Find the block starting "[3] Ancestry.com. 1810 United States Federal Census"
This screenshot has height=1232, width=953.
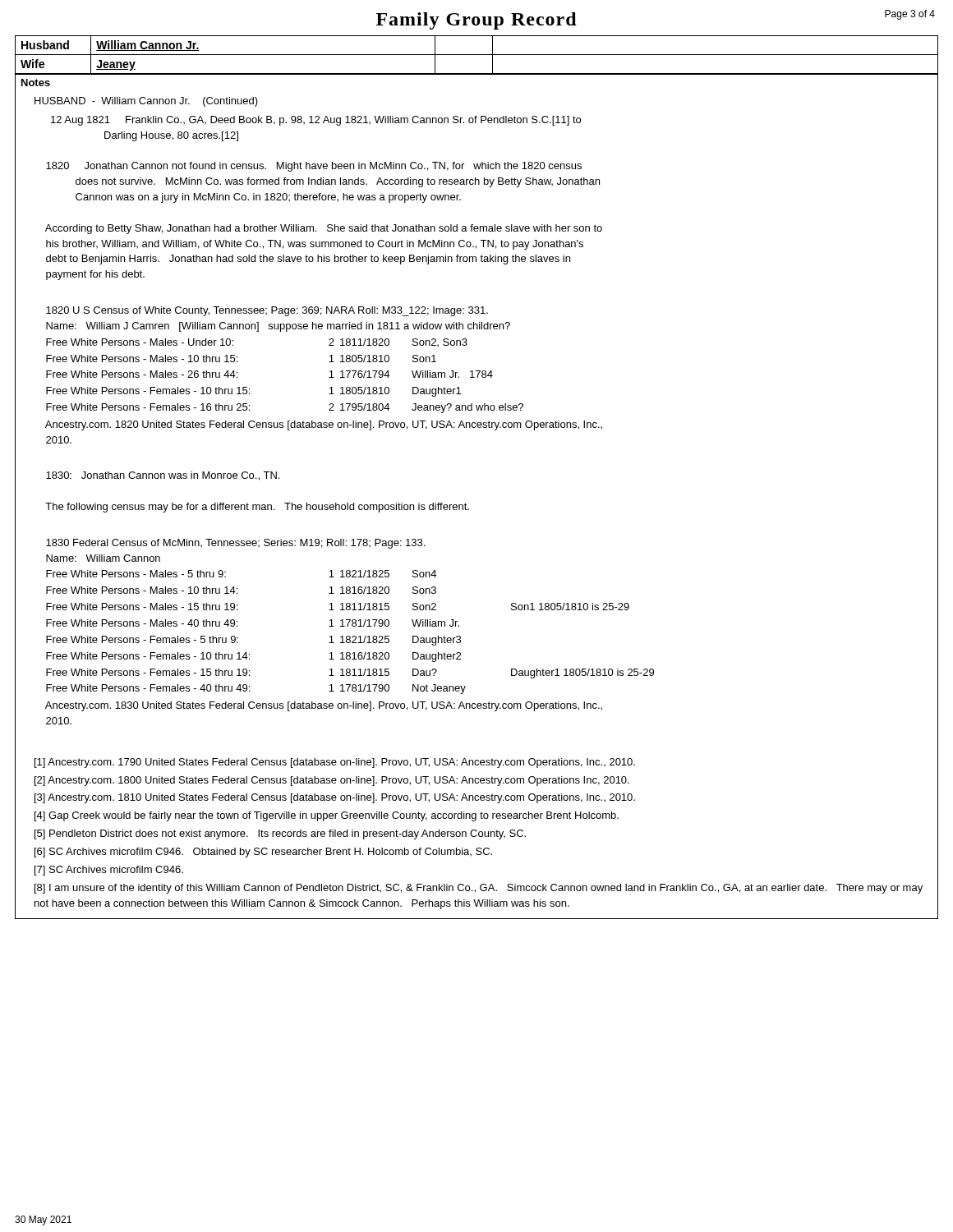[335, 797]
